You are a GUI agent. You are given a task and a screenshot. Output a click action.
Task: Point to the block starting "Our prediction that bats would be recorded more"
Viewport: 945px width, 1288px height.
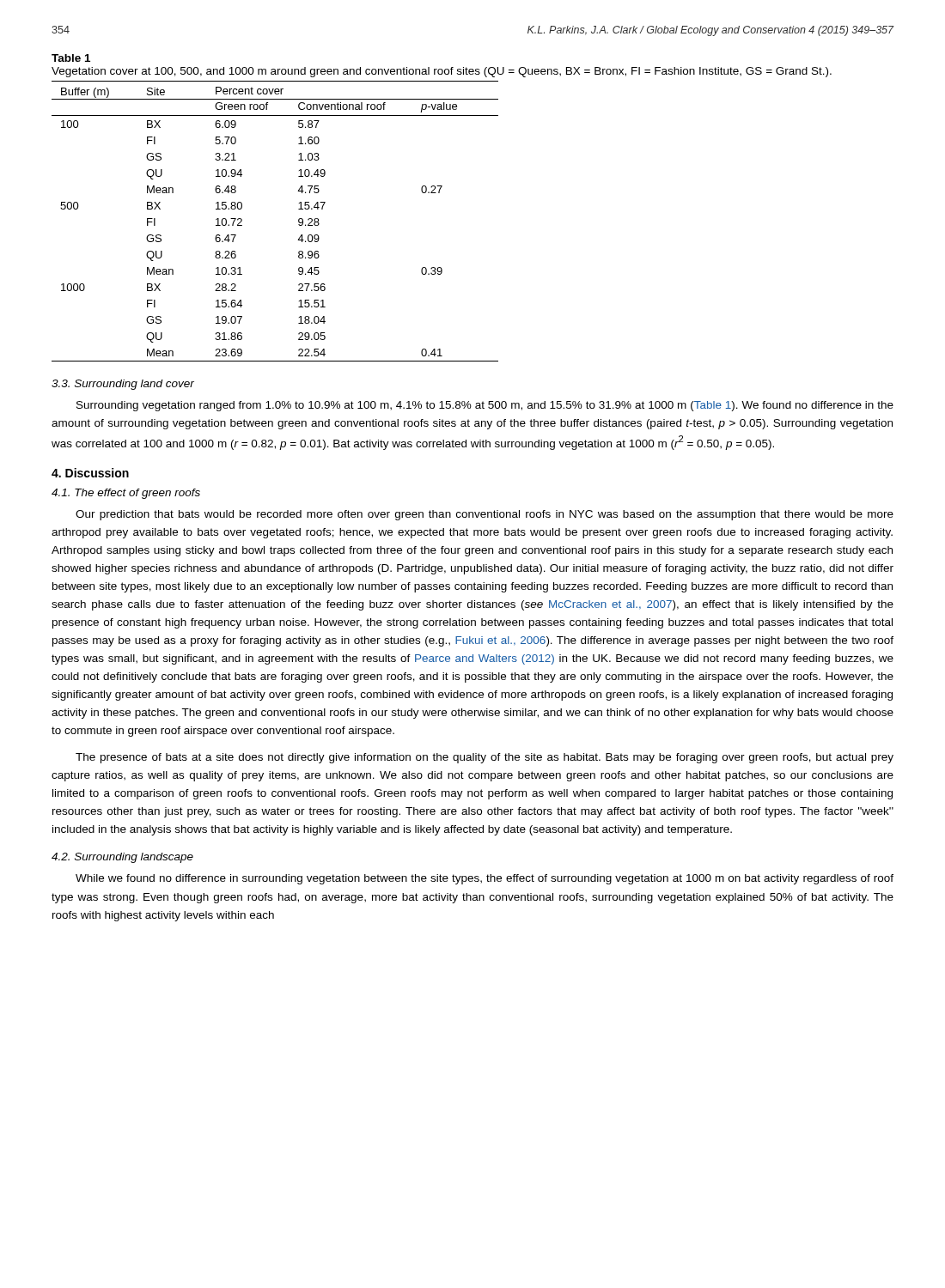point(472,622)
